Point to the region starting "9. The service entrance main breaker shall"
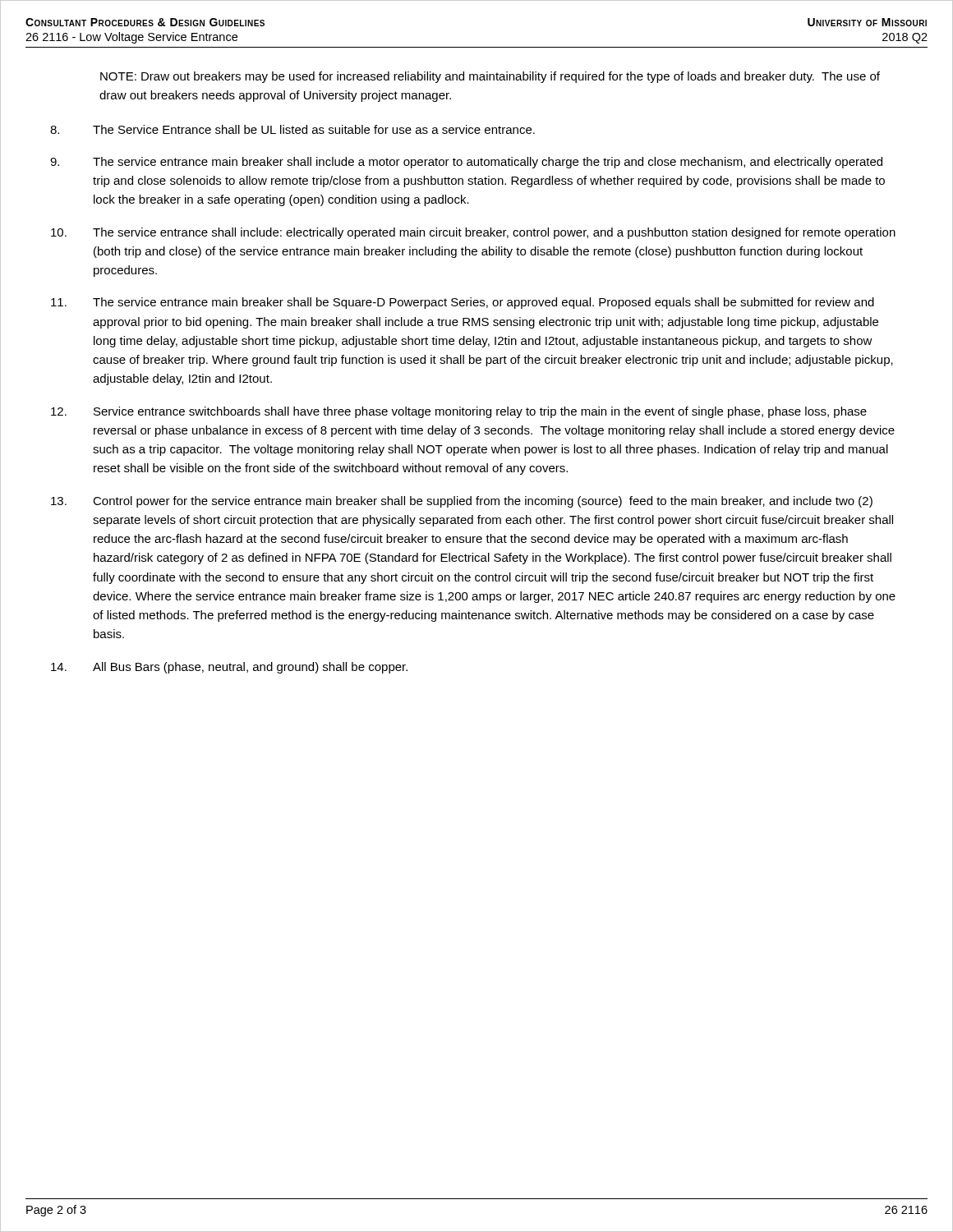The image size is (953, 1232). (x=476, y=180)
